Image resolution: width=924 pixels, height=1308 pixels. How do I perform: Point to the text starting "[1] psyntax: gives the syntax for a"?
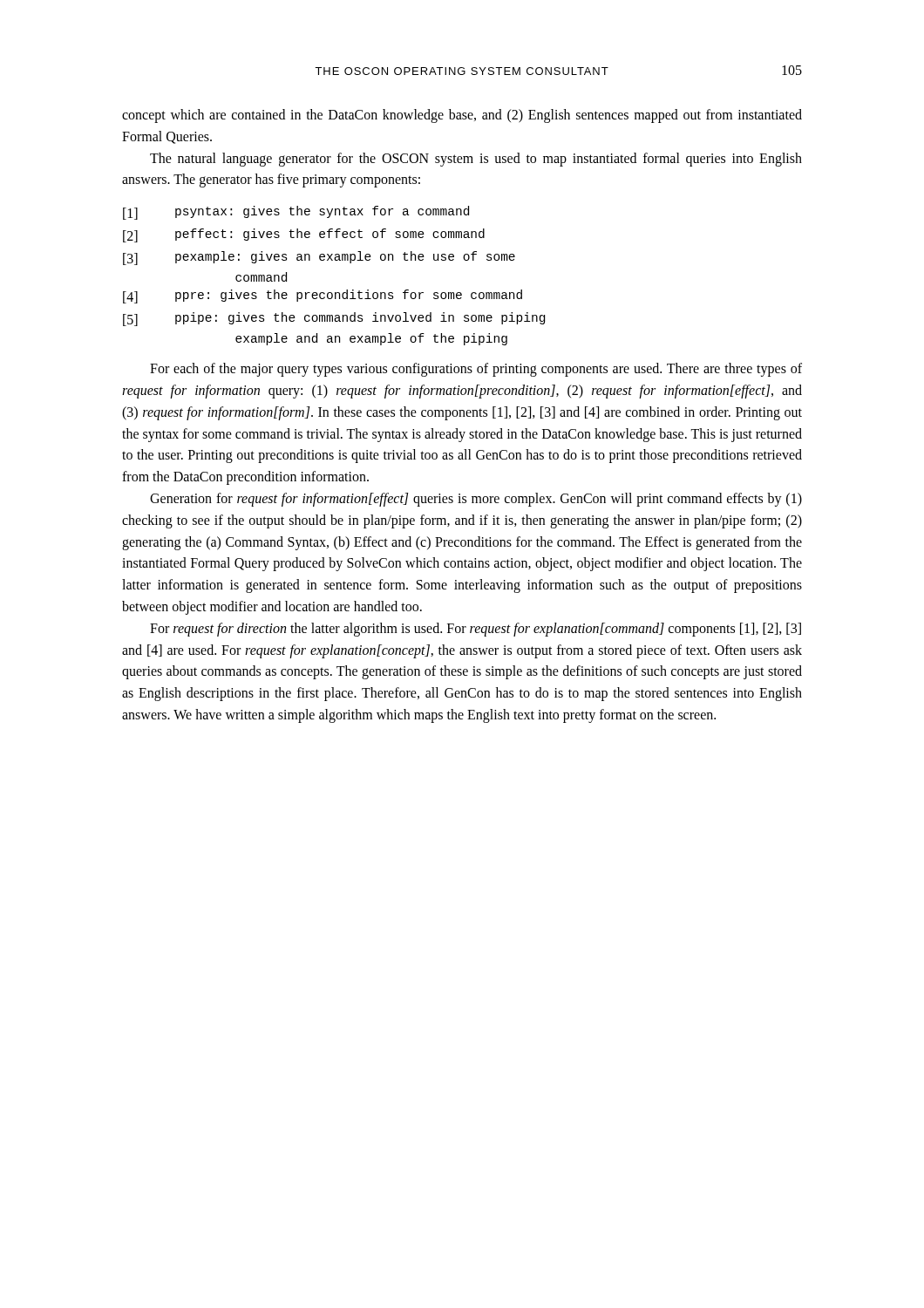tap(296, 214)
